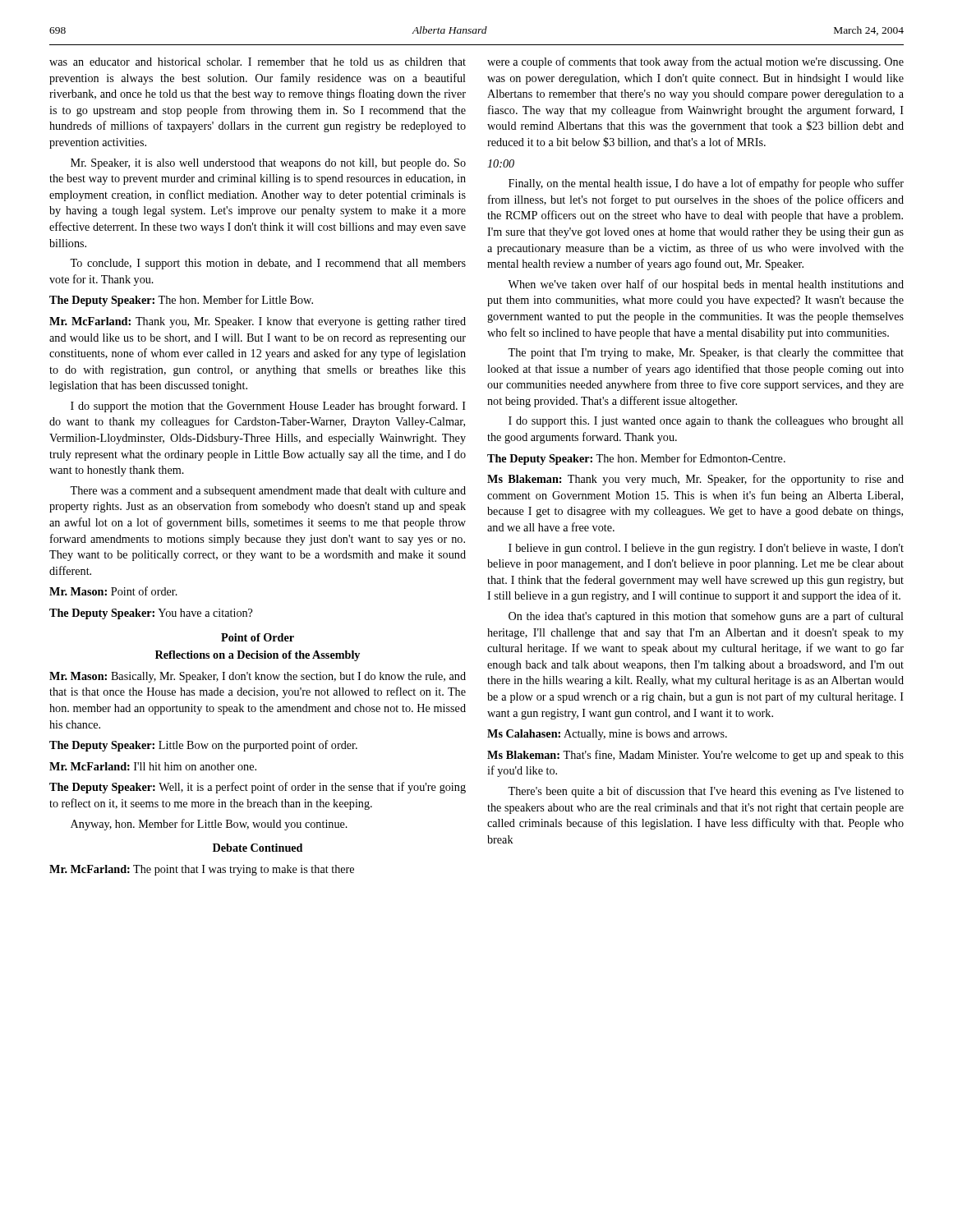Select the text starting "There was a comment and"

(258, 531)
